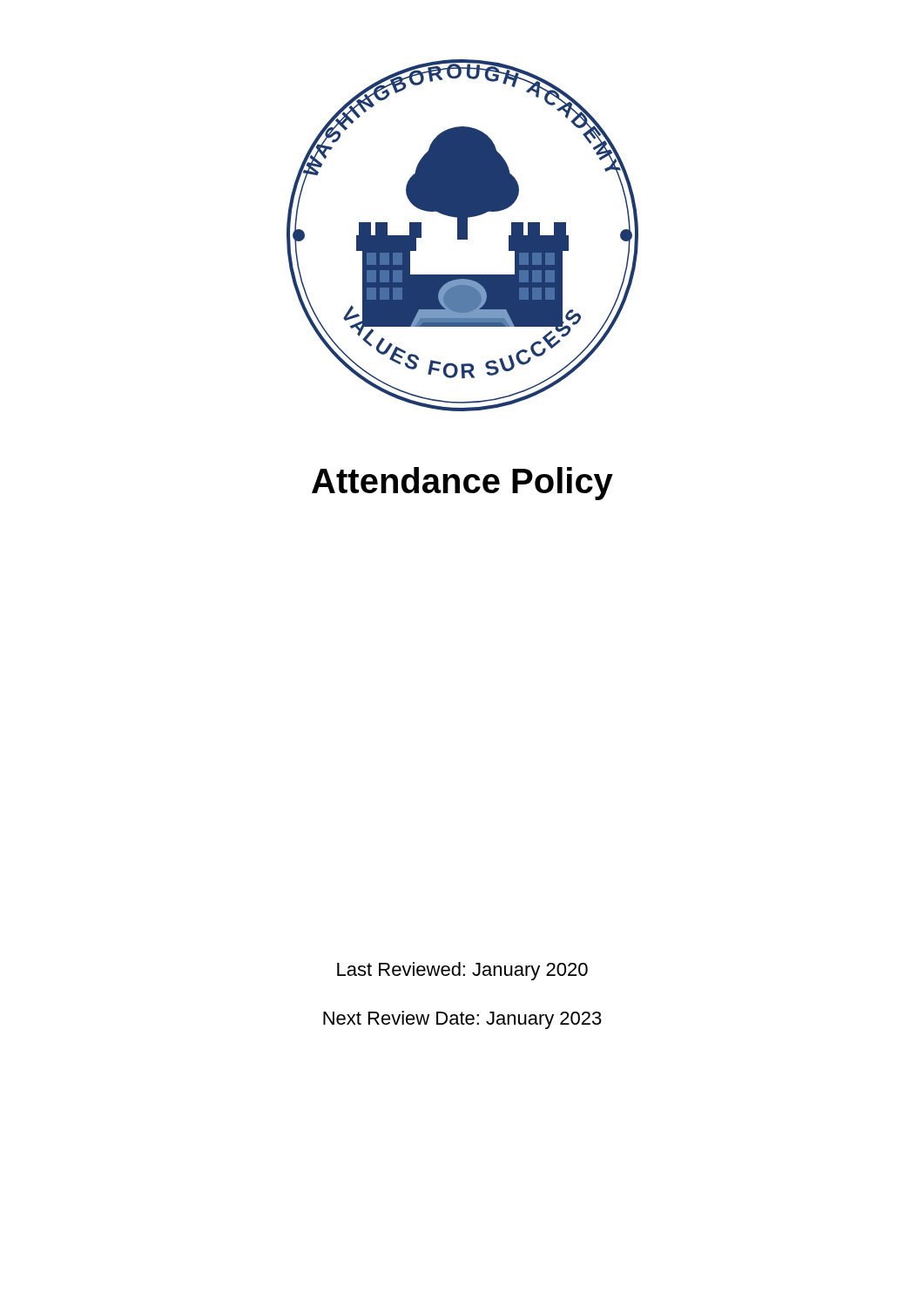
Task: Click the logo
Action: click(462, 235)
